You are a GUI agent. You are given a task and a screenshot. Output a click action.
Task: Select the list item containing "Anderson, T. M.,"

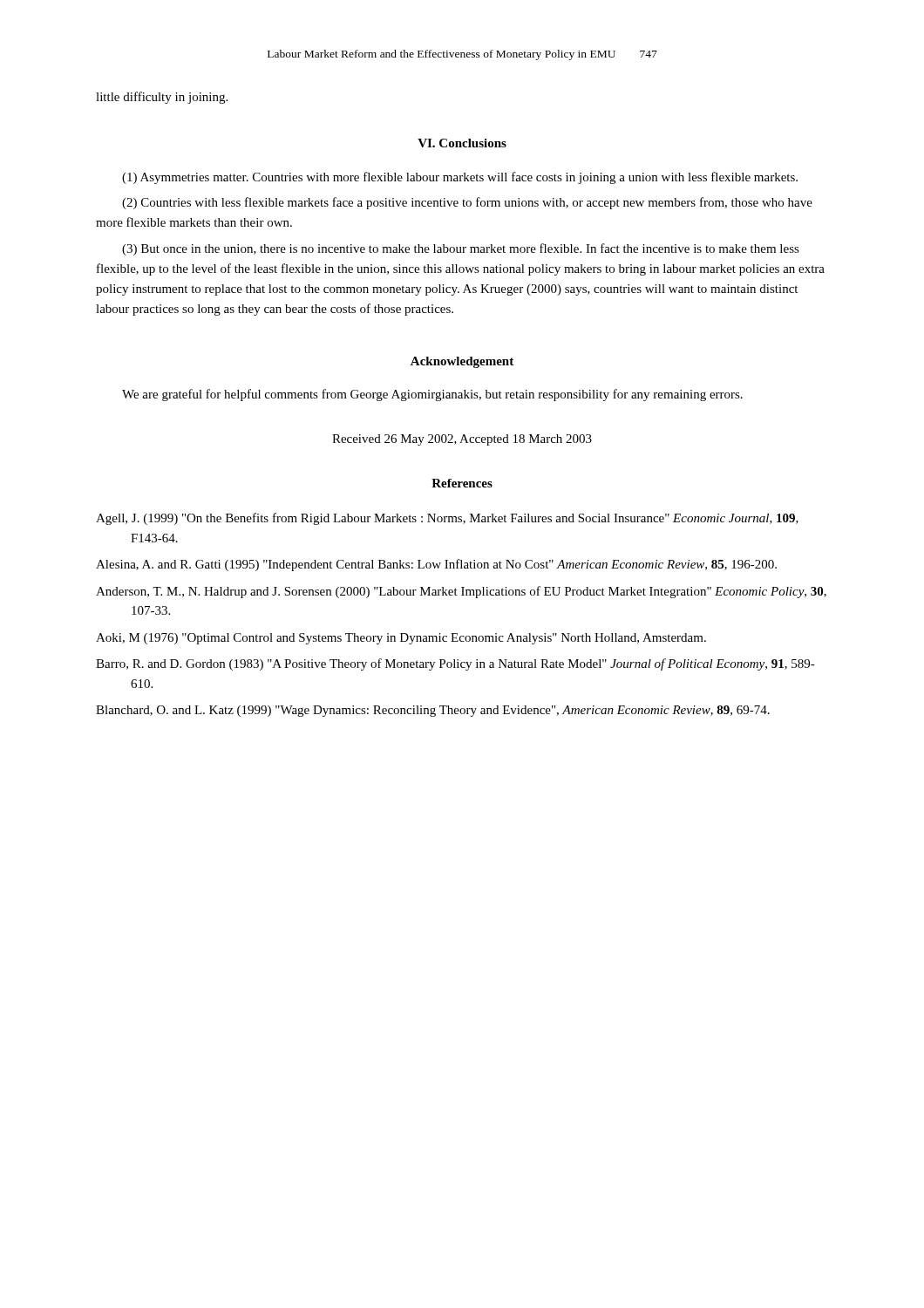click(x=461, y=601)
